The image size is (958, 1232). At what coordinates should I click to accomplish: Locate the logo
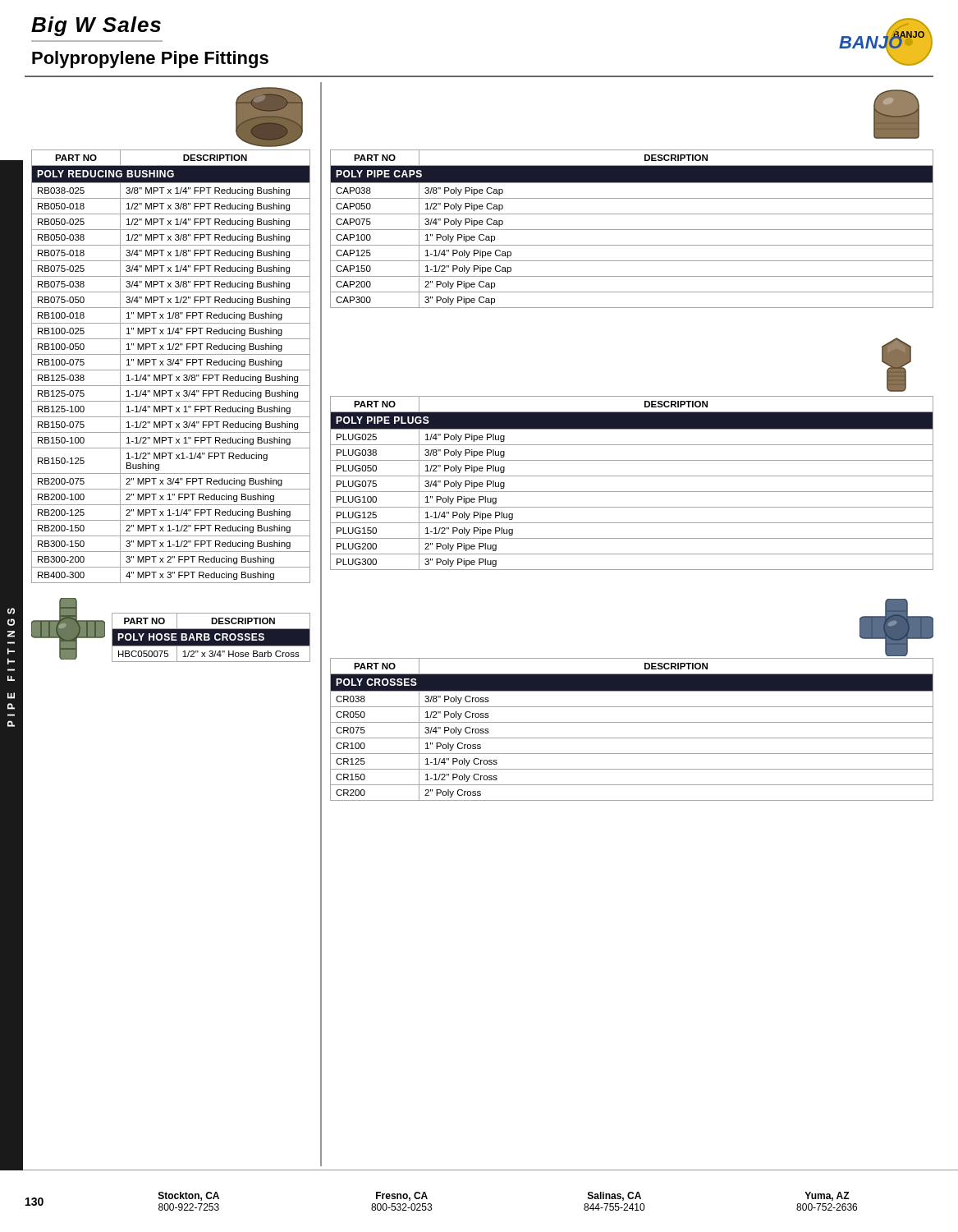point(884,41)
